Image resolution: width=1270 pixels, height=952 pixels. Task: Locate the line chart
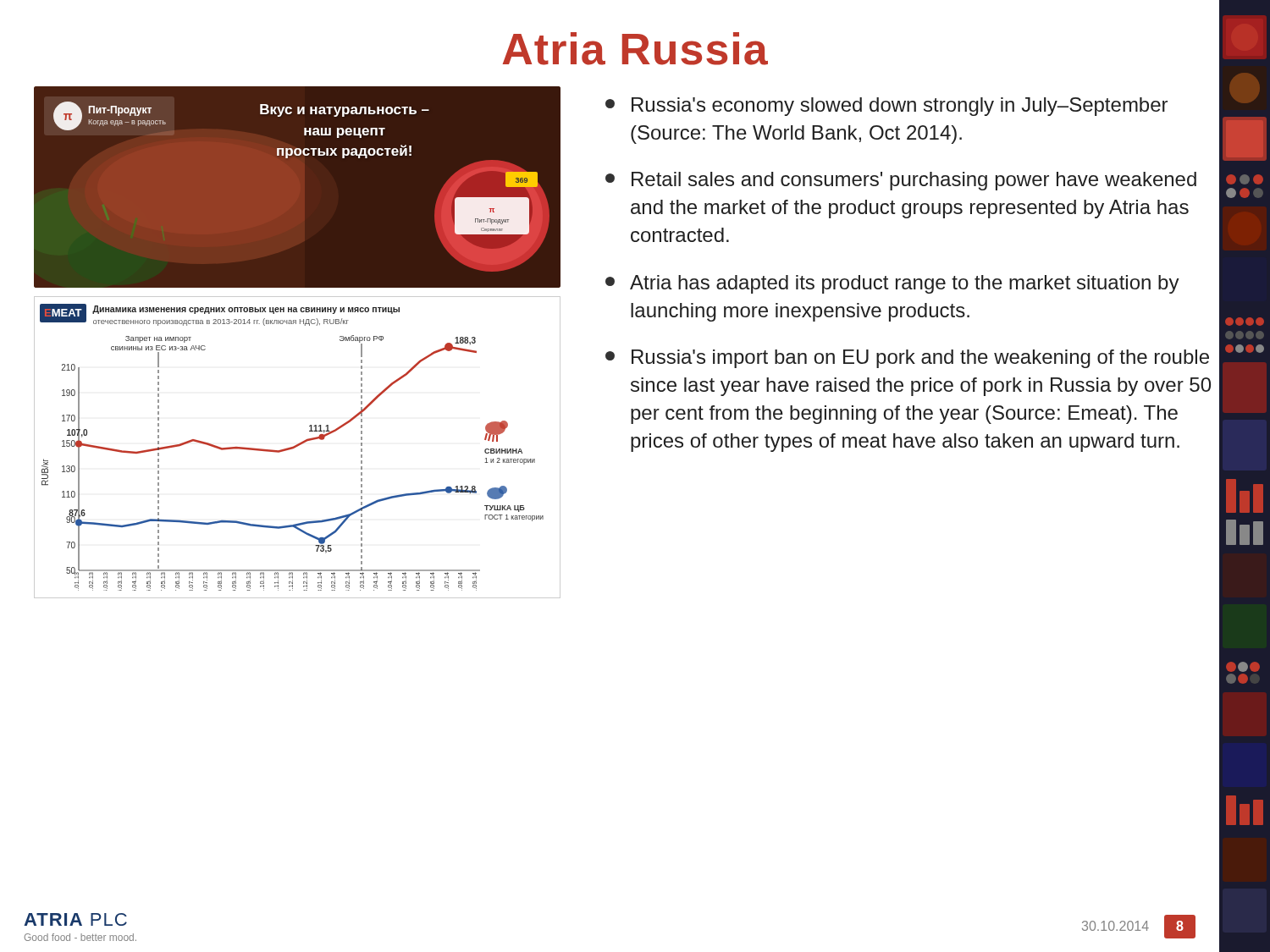click(297, 447)
